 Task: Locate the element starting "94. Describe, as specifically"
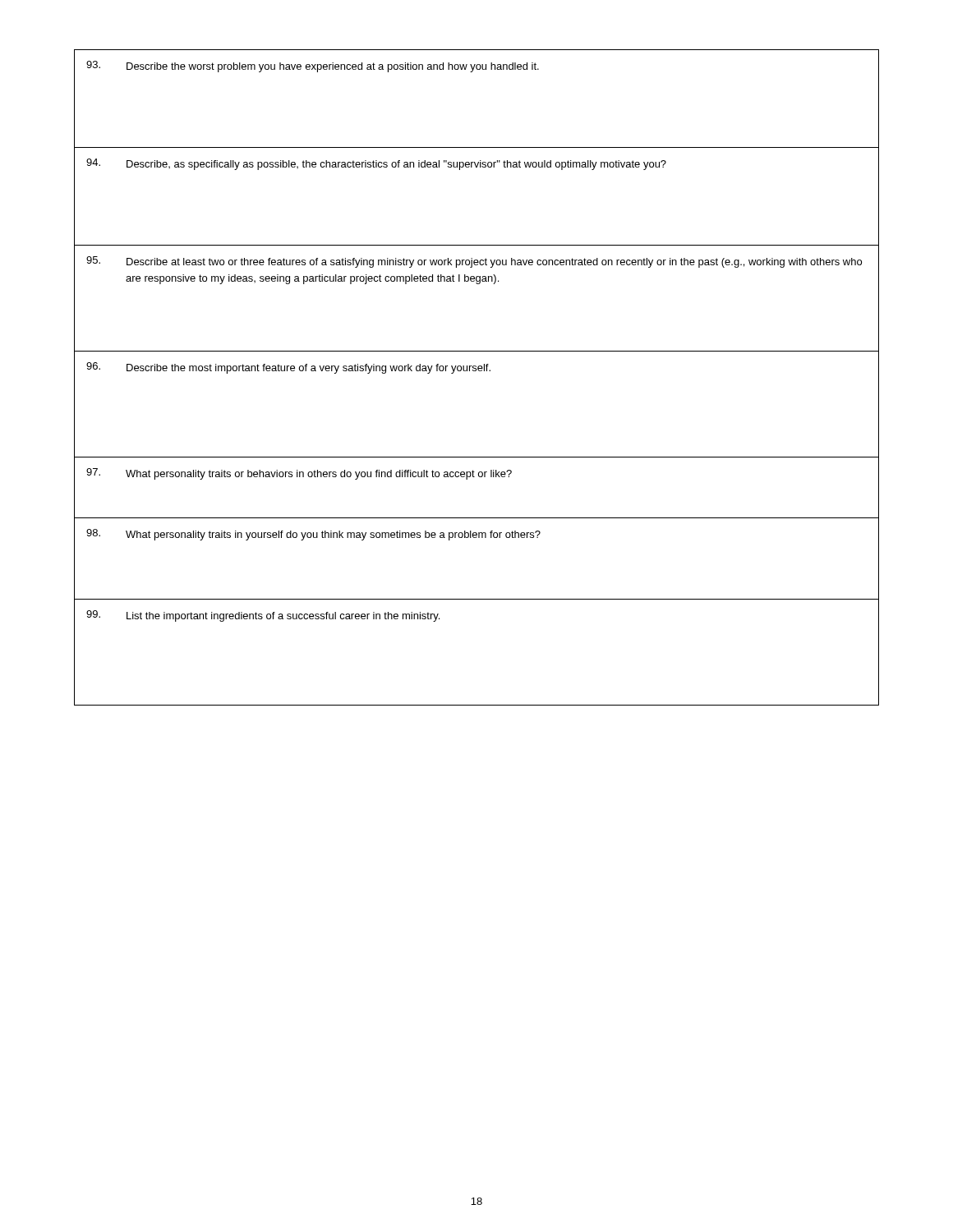(476, 164)
